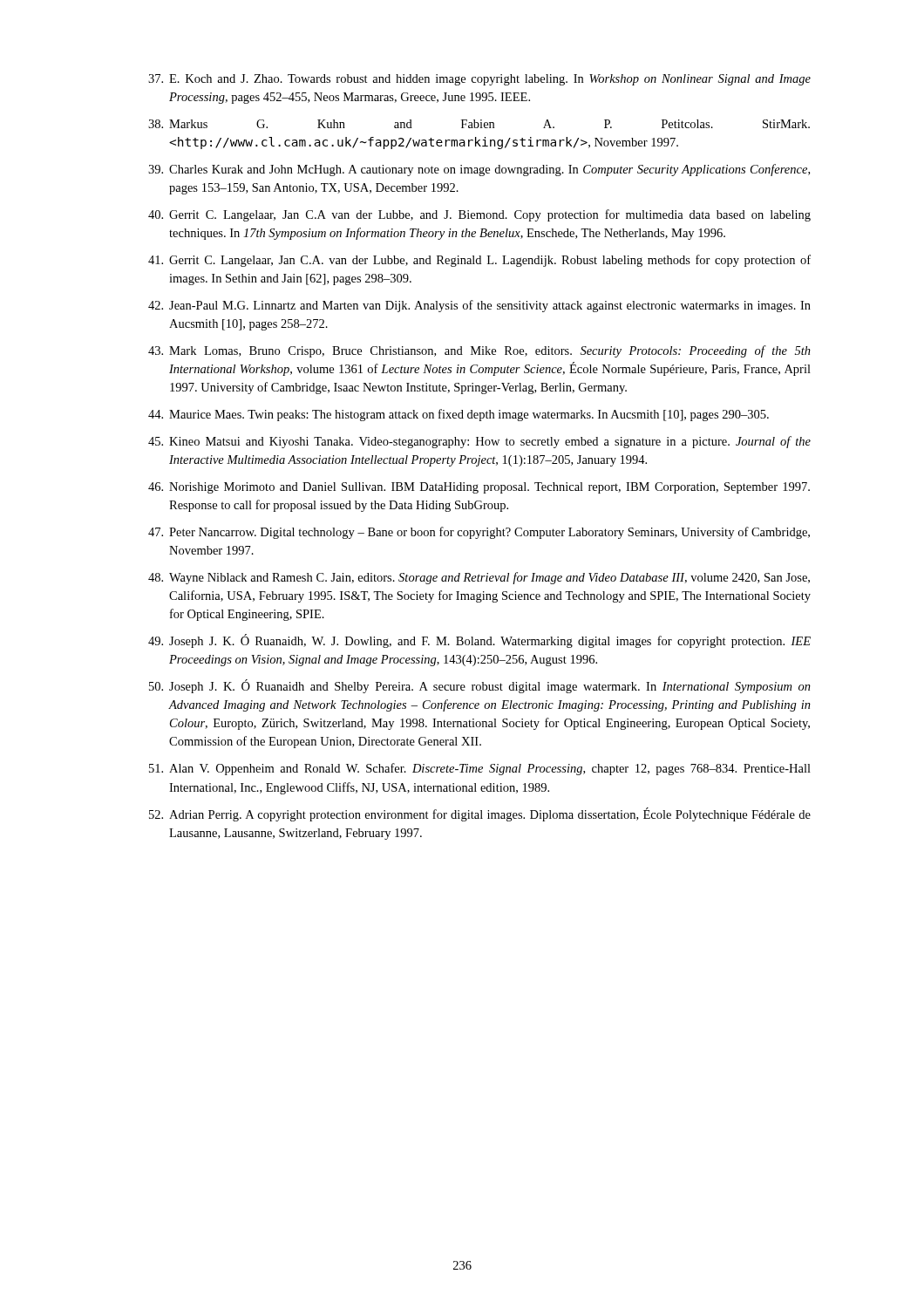Click on the list item that says "39. Charles Kurak and John McHugh. A"

[471, 179]
